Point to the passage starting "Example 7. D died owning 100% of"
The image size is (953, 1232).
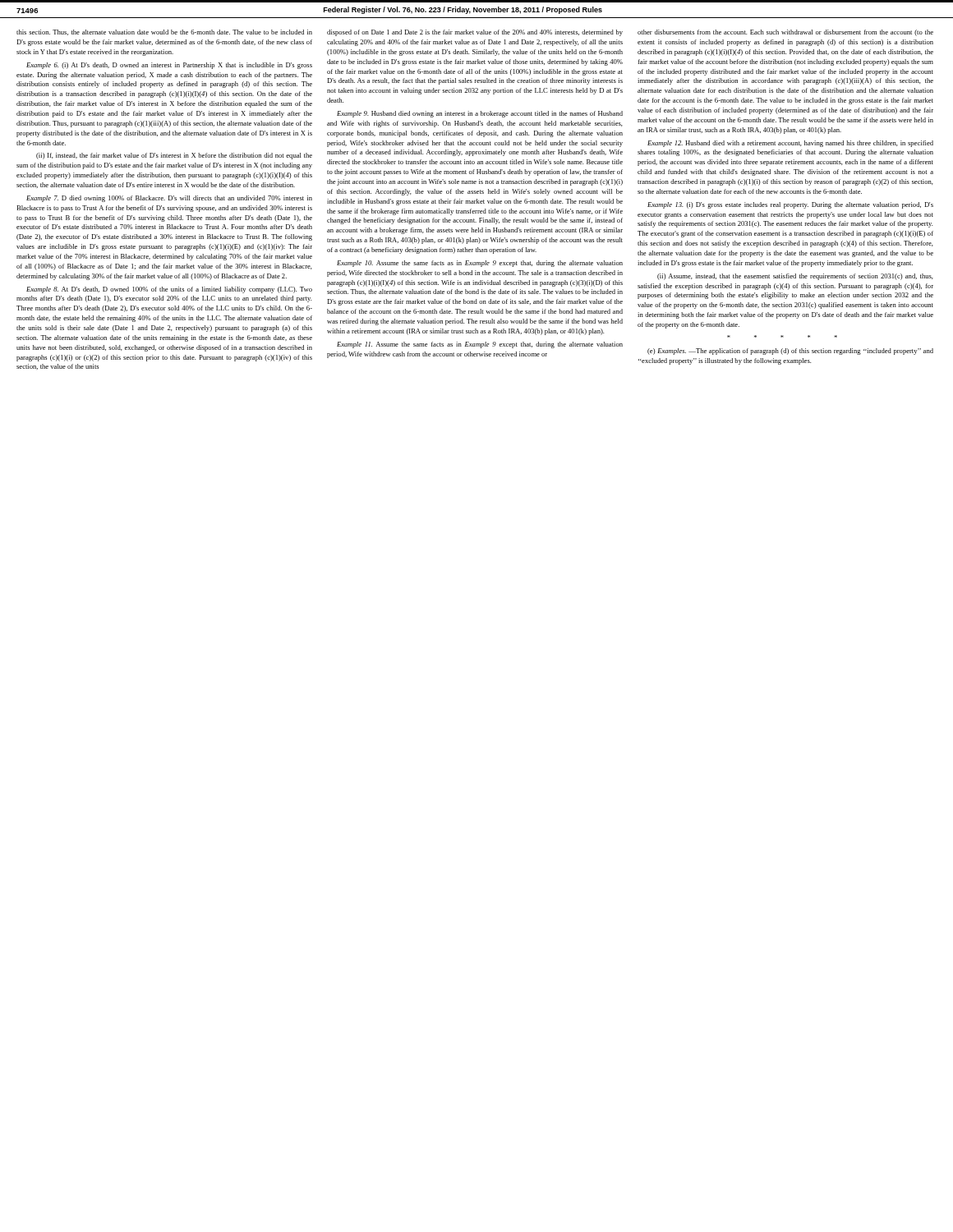164,238
